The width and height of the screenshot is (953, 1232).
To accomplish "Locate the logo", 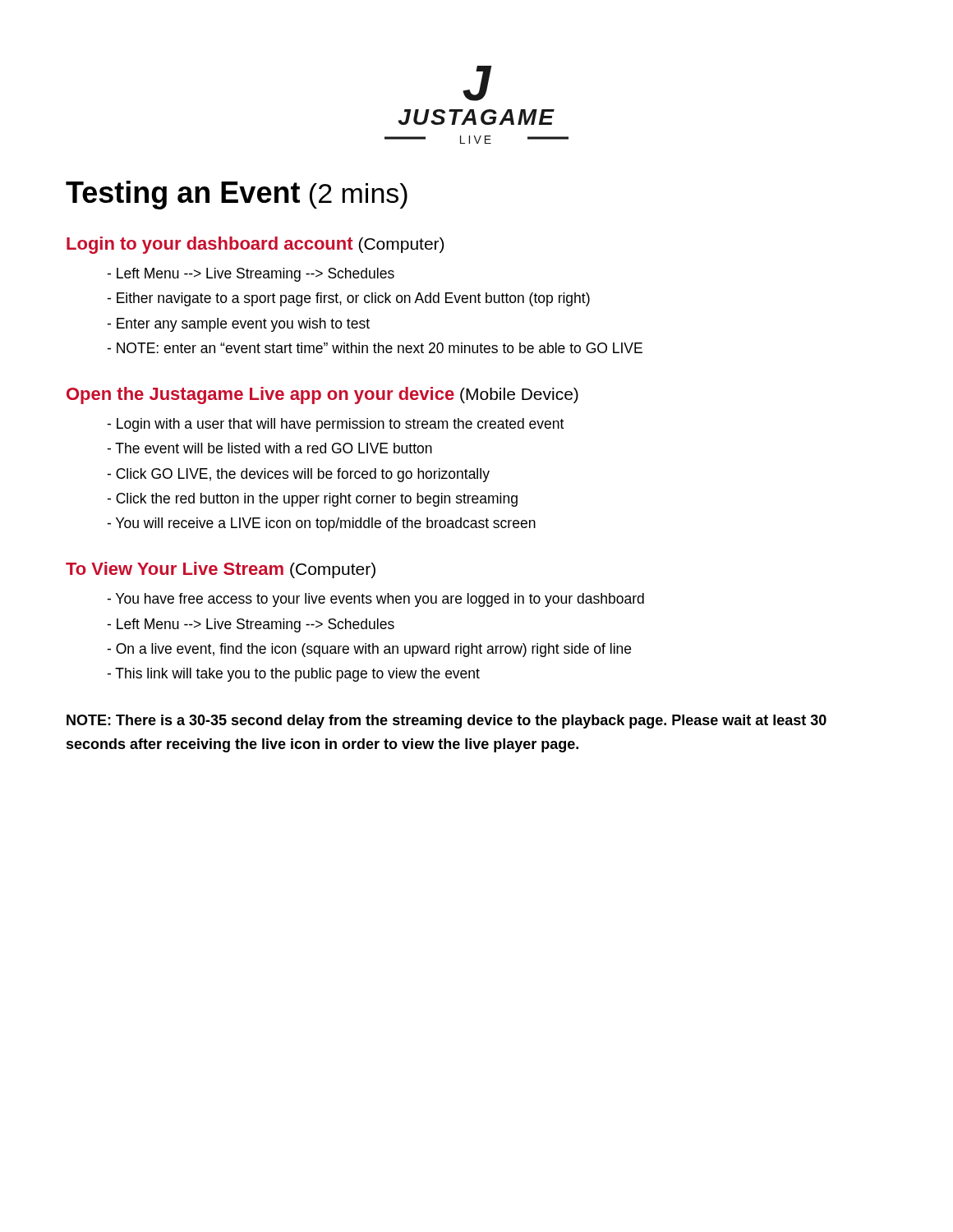I will tap(476, 92).
